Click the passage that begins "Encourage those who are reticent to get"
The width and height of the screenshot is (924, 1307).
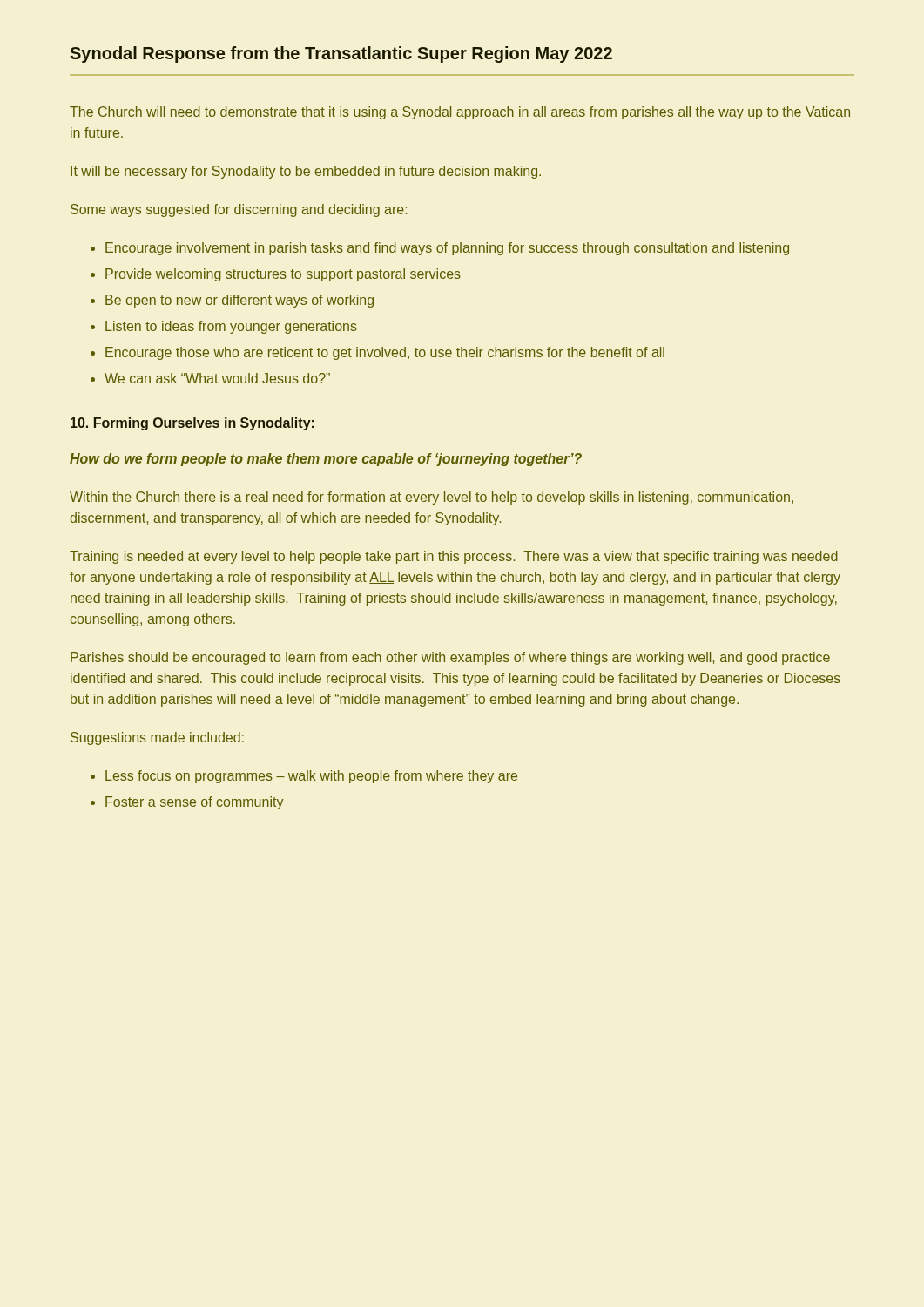click(479, 353)
